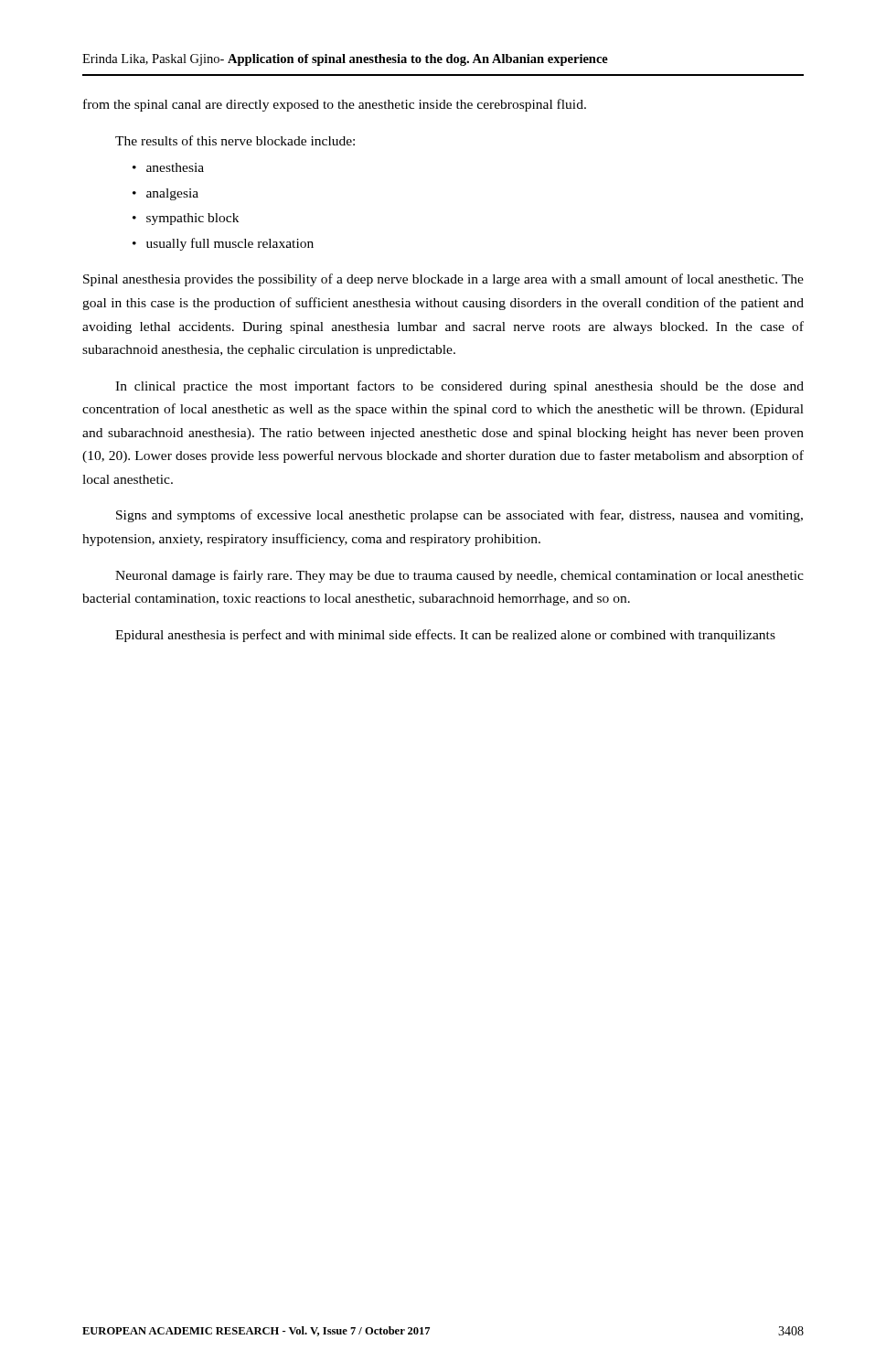Screen dimensions: 1372x886
Task: Point to the block beginning "from the spinal canal are directly exposed to"
Action: pos(335,104)
